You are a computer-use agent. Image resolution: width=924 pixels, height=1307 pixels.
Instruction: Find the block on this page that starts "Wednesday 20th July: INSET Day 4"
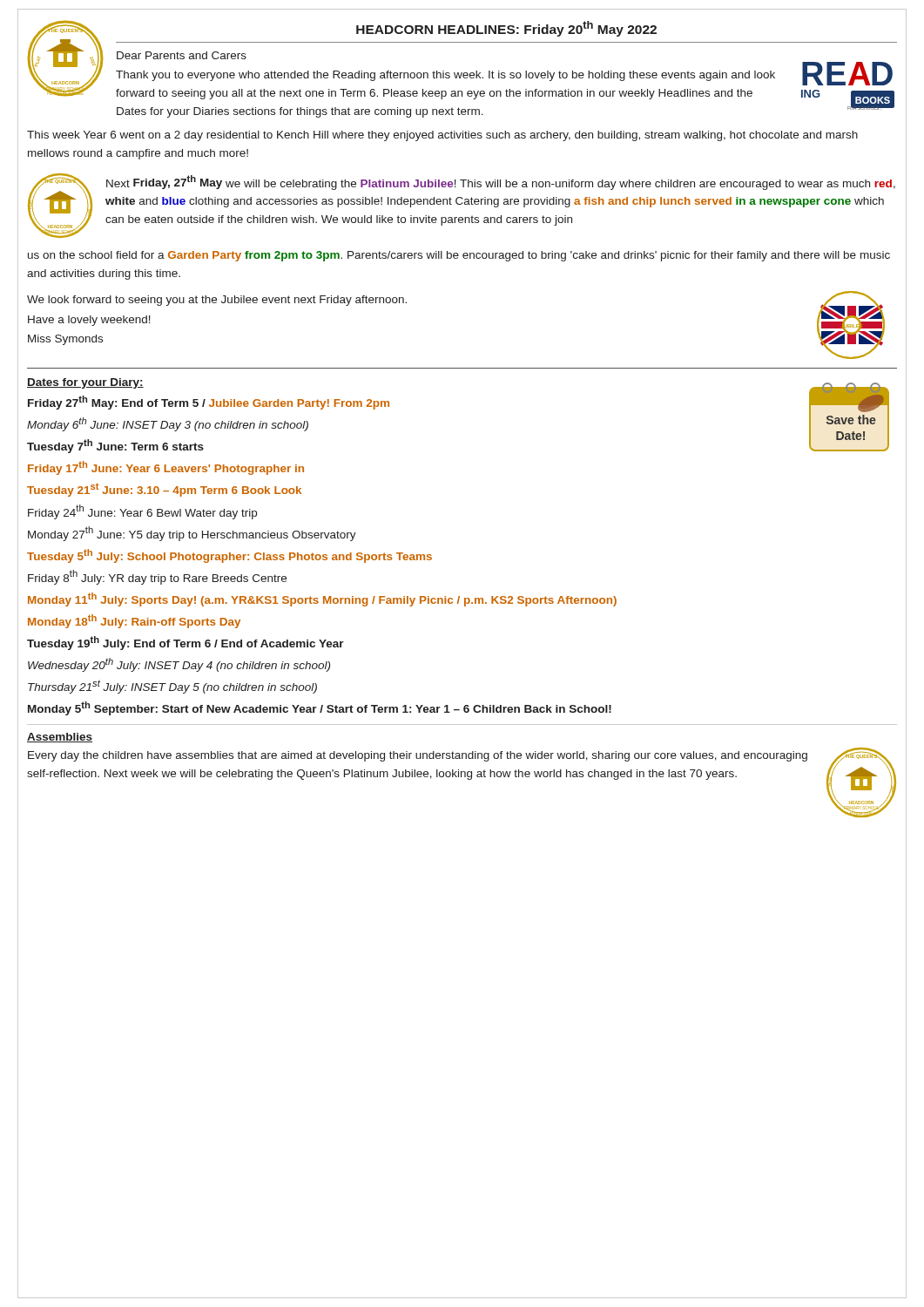(179, 664)
